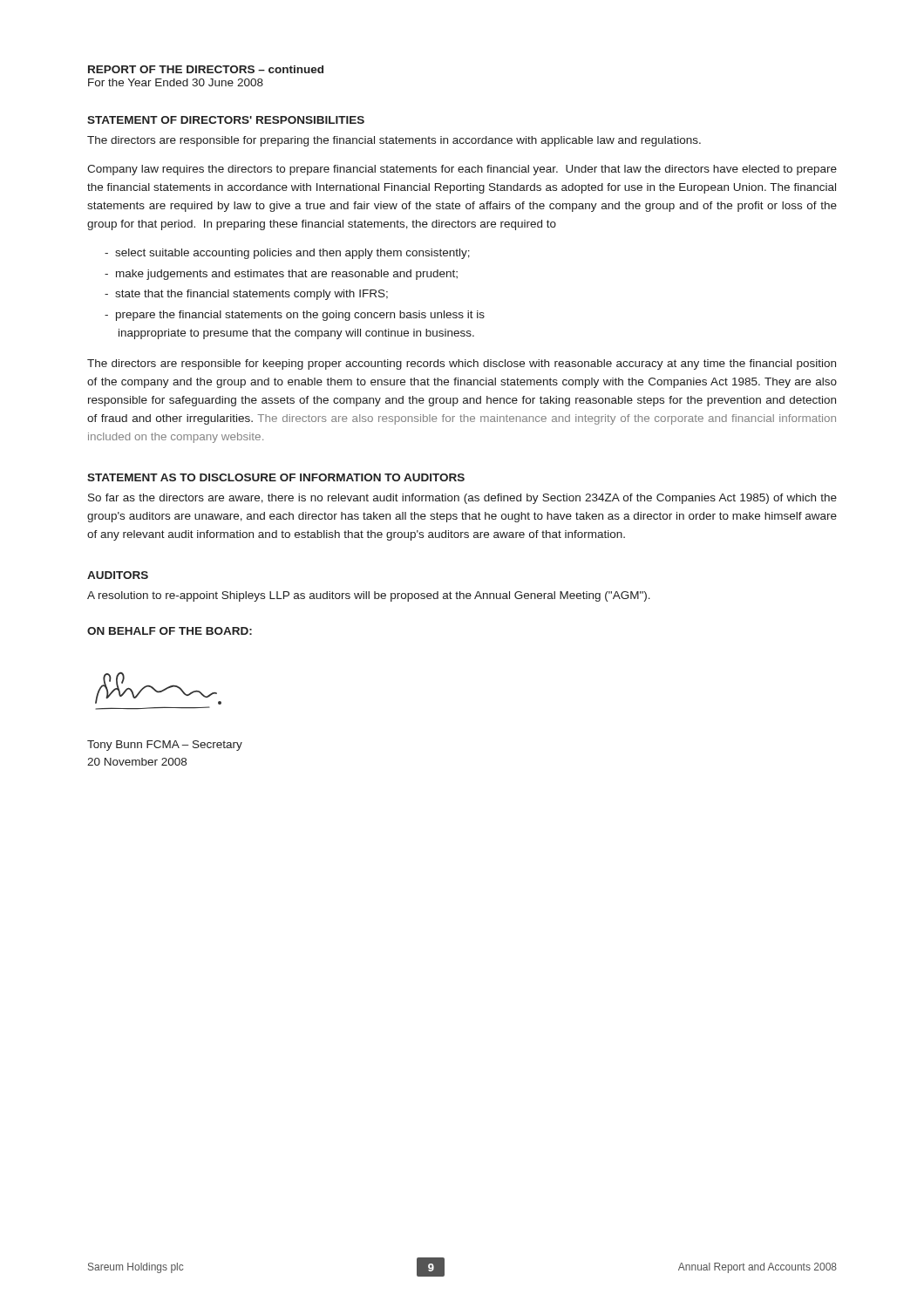Select the block starting "select suitable accounting policies"

tap(287, 252)
